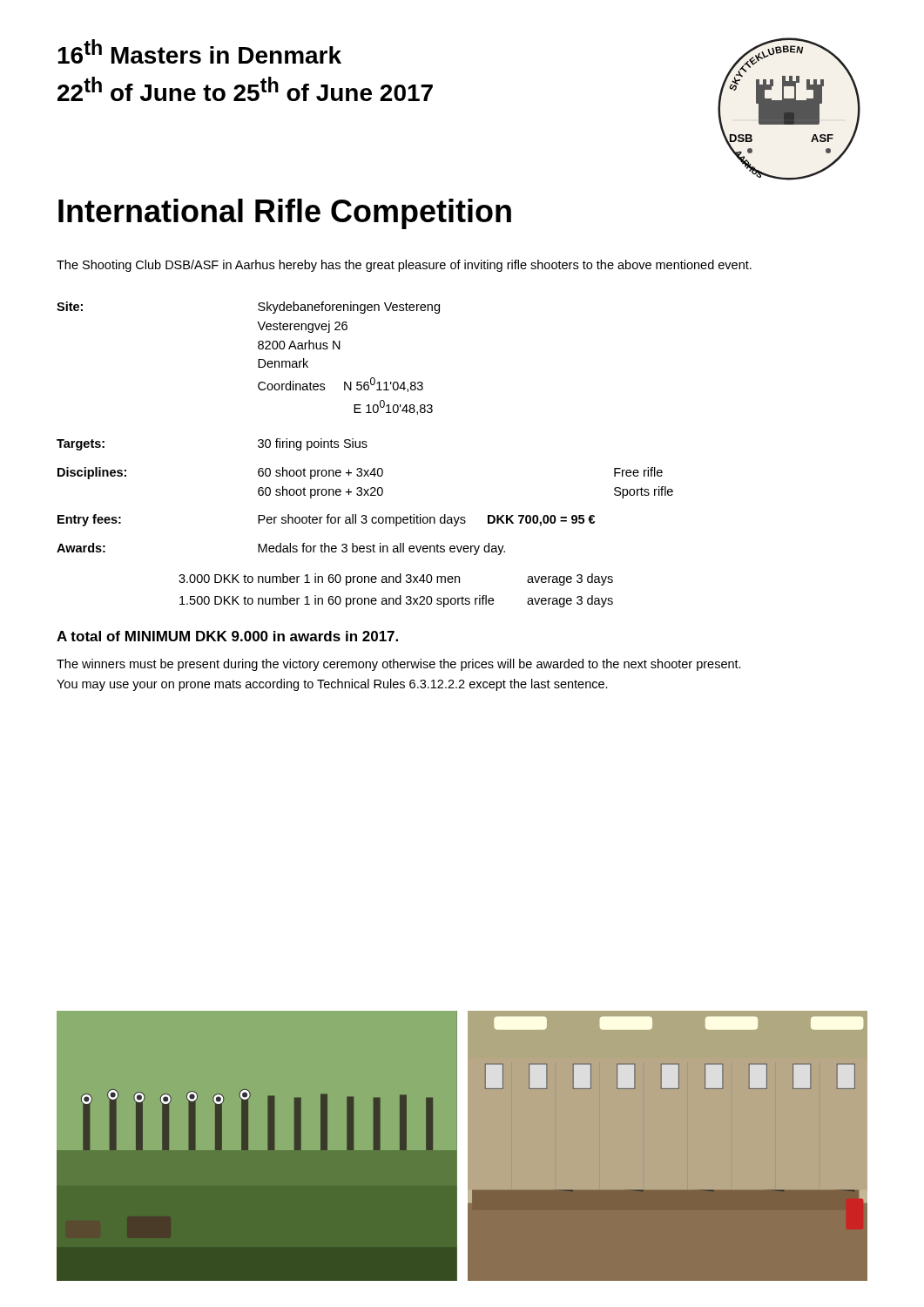Locate the section header that says "A total of MINIMUM DKK 9.000 in awards"
Screen dimensions: 1307x924
tap(228, 637)
